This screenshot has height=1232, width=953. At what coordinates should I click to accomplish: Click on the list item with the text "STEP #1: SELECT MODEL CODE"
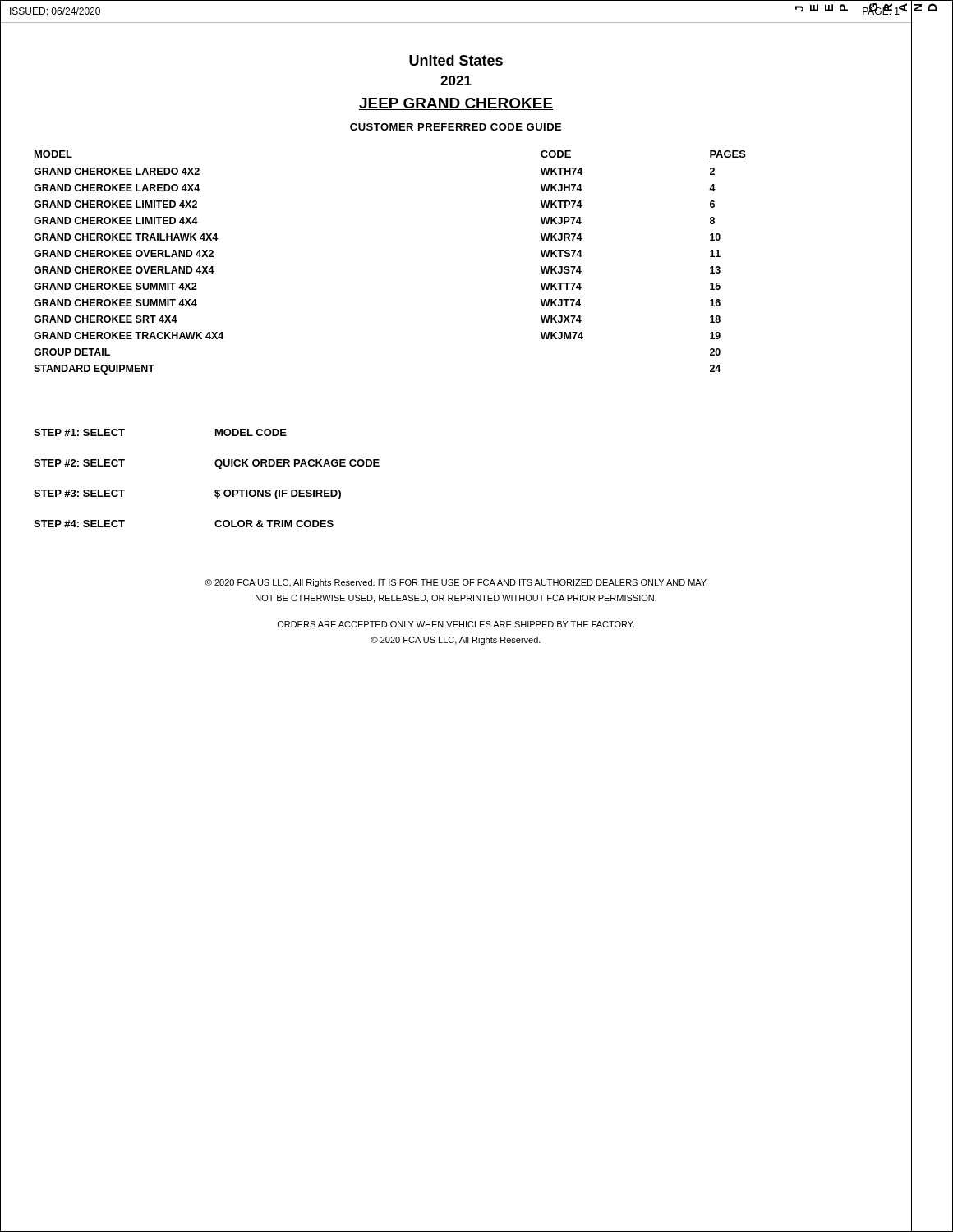pyautogui.click(x=78, y=432)
